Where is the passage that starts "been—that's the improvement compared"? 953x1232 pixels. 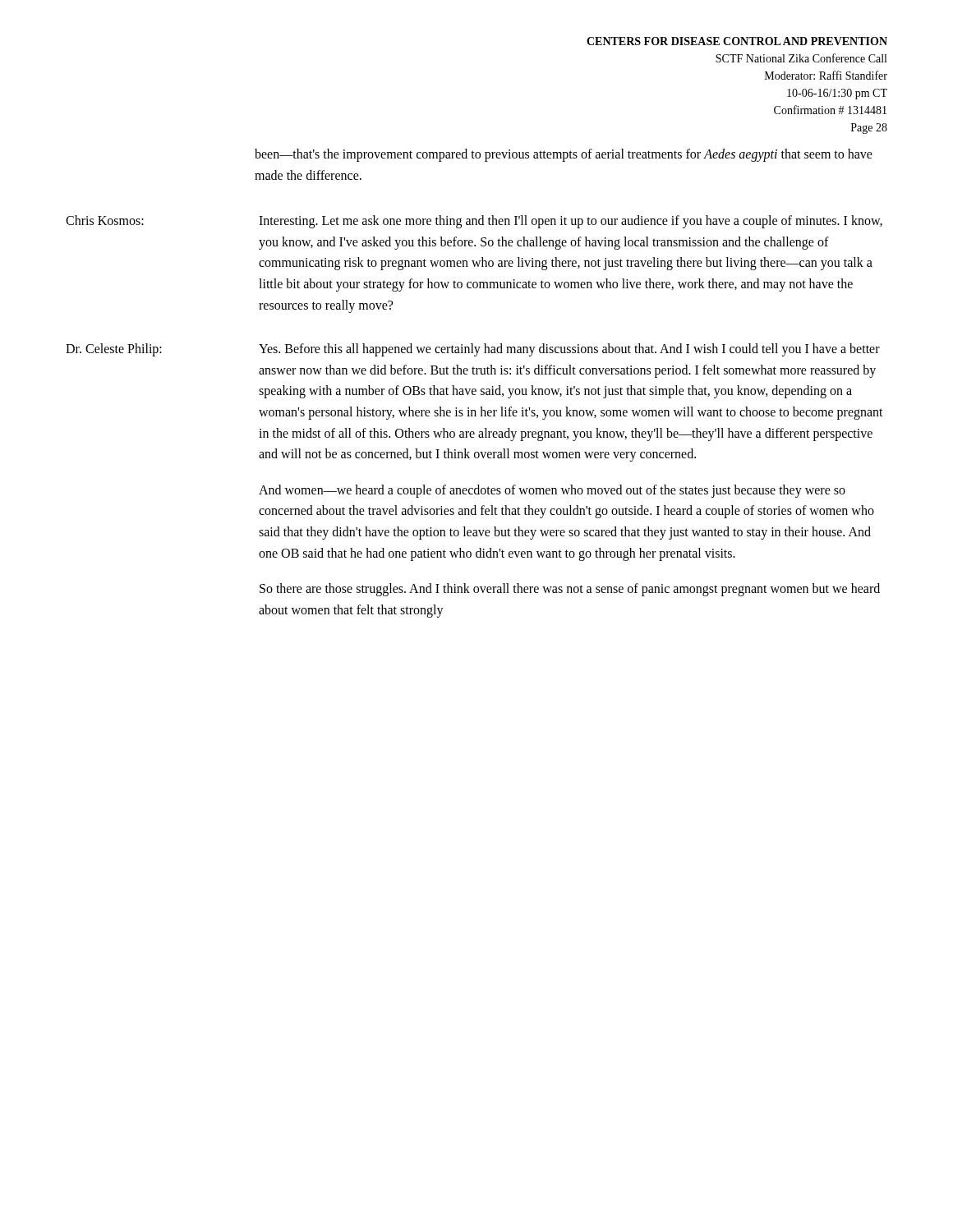click(x=564, y=164)
